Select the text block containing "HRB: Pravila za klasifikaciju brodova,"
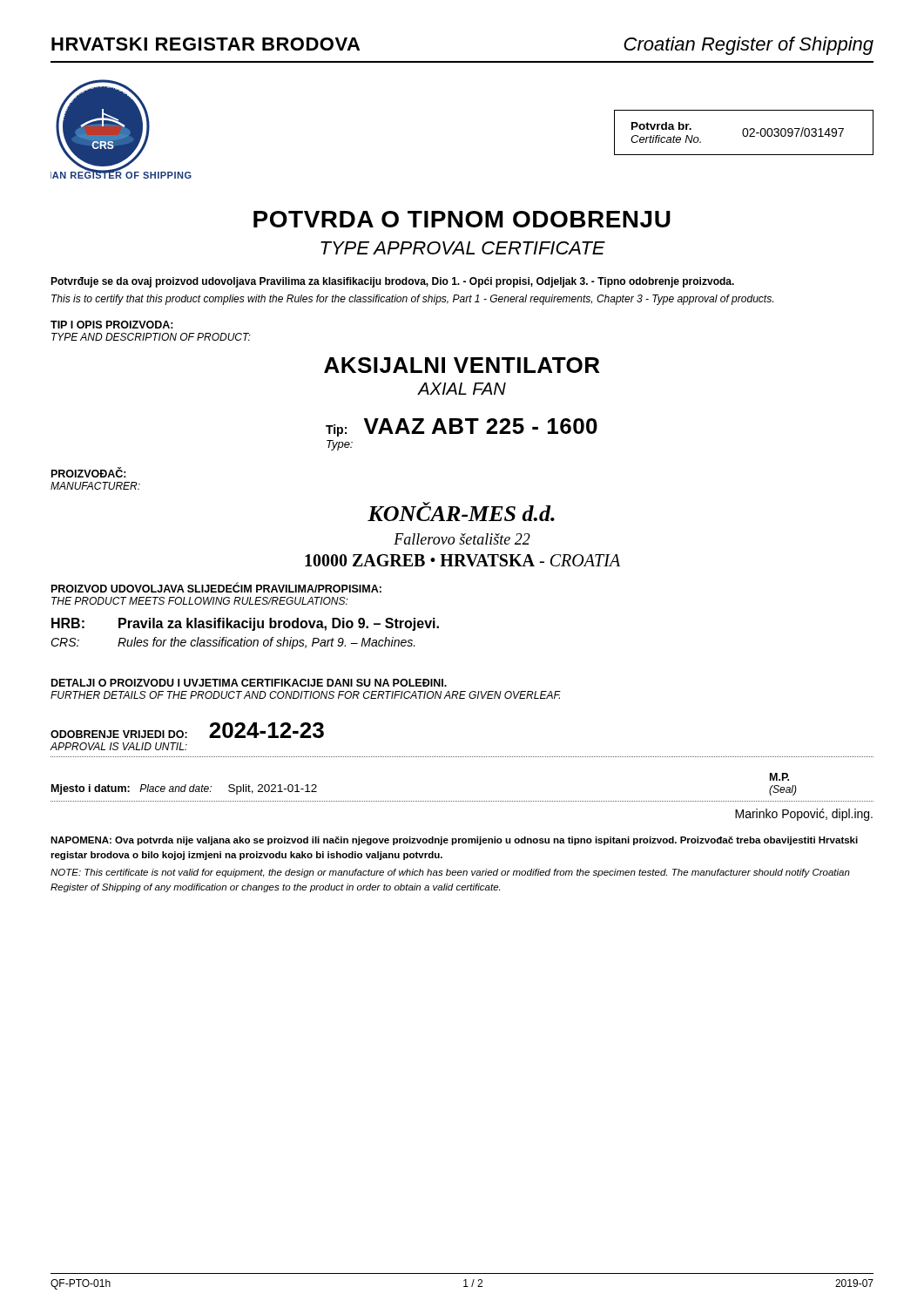This screenshot has height=1307, width=924. pyautogui.click(x=245, y=624)
